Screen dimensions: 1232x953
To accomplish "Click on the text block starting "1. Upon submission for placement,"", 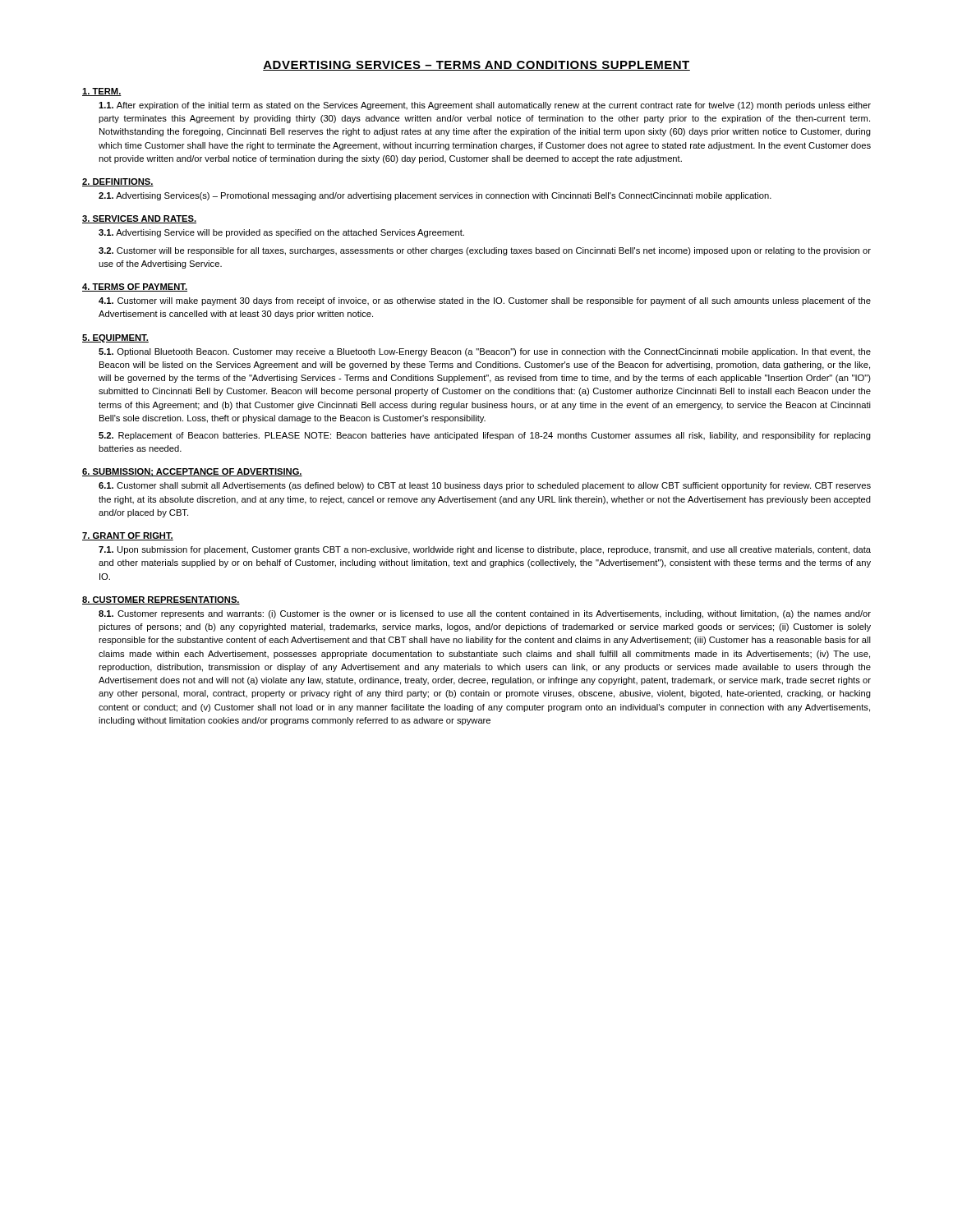I will 485,563.
